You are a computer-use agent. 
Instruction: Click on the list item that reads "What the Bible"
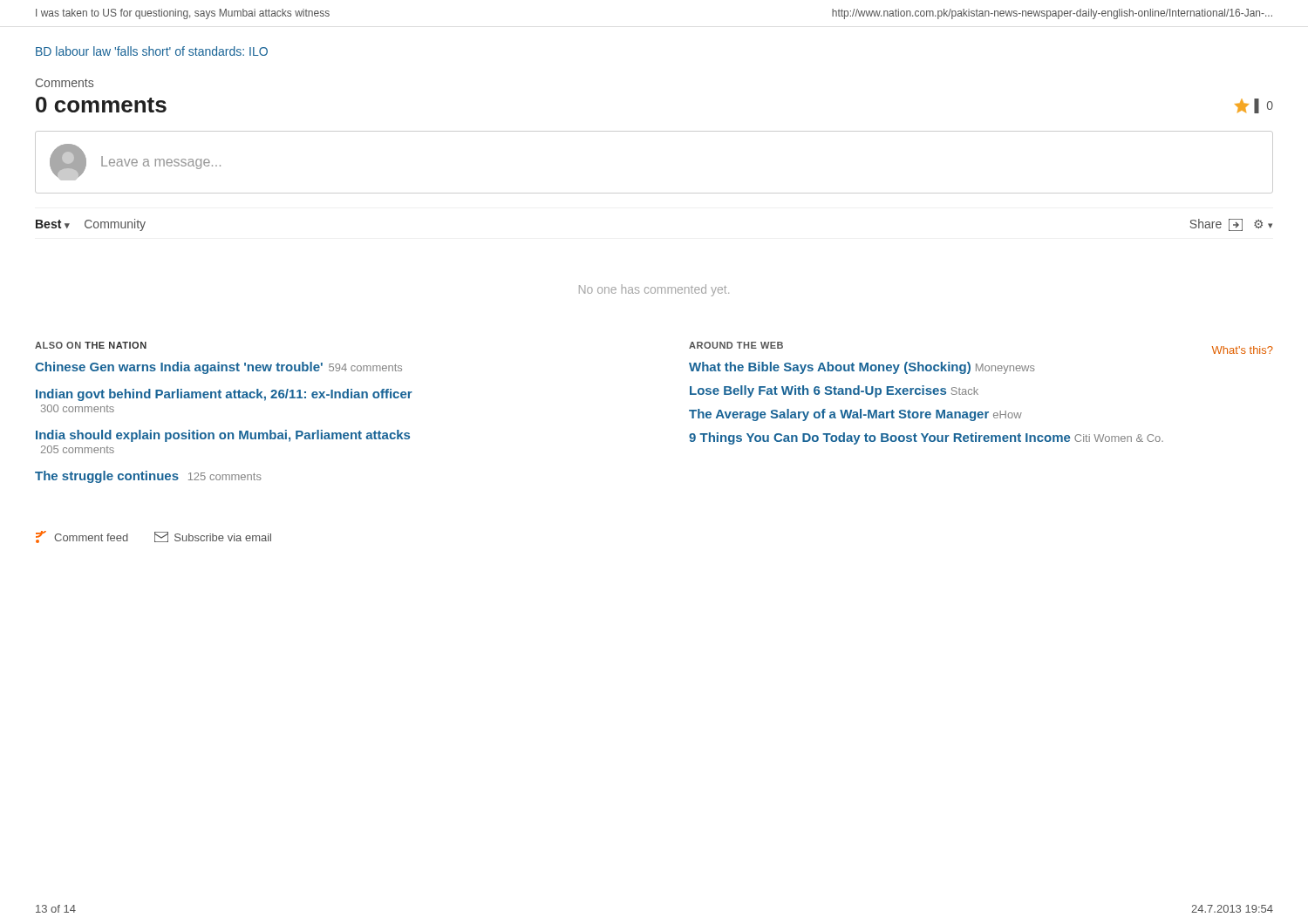862,367
